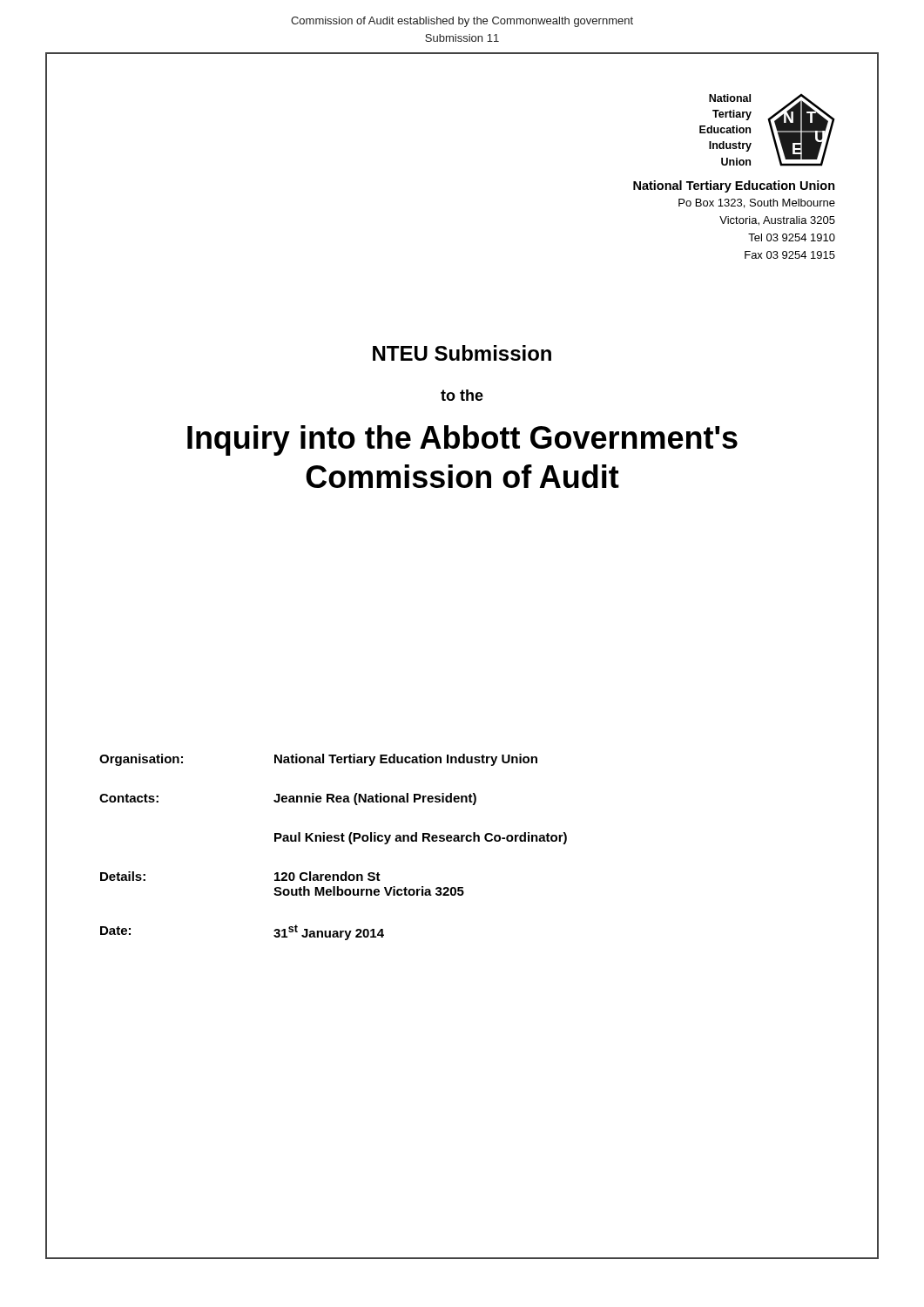
Task: Locate the text block that says "Details: 120 Clarendon St"
Action: click(462, 884)
